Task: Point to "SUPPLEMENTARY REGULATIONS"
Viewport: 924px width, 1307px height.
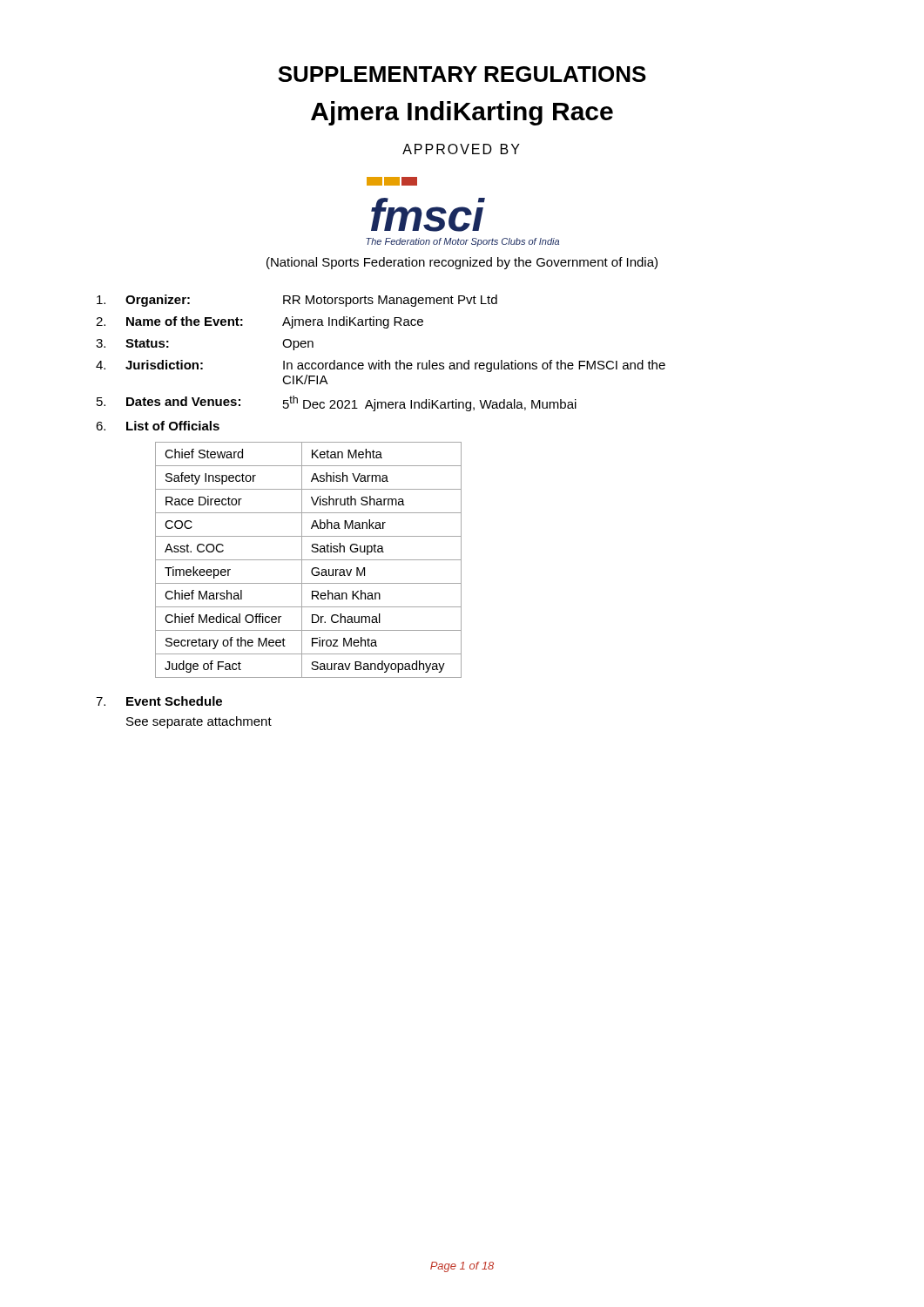Action: click(462, 74)
